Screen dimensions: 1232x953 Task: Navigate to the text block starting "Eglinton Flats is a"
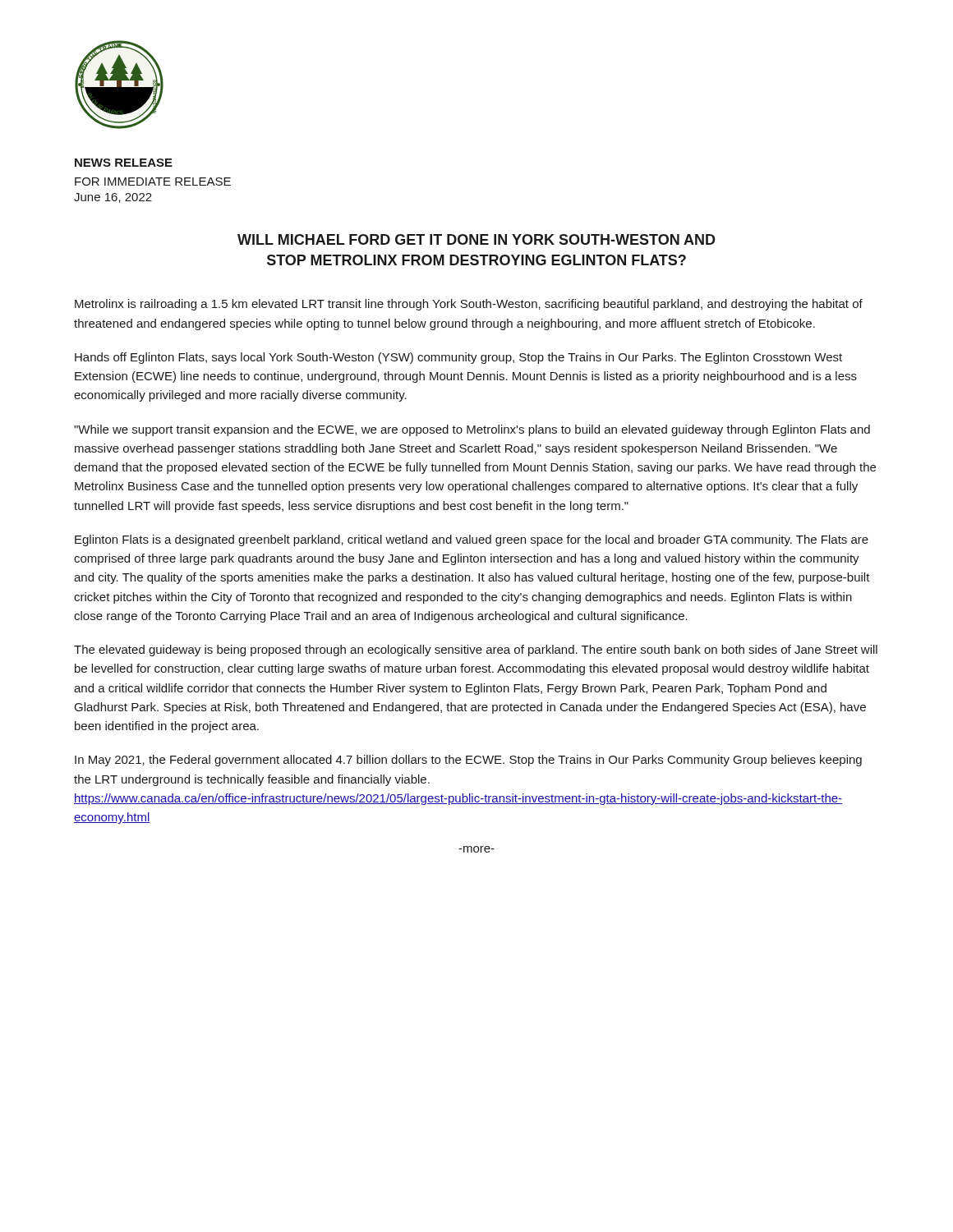[x=472, y=577]
